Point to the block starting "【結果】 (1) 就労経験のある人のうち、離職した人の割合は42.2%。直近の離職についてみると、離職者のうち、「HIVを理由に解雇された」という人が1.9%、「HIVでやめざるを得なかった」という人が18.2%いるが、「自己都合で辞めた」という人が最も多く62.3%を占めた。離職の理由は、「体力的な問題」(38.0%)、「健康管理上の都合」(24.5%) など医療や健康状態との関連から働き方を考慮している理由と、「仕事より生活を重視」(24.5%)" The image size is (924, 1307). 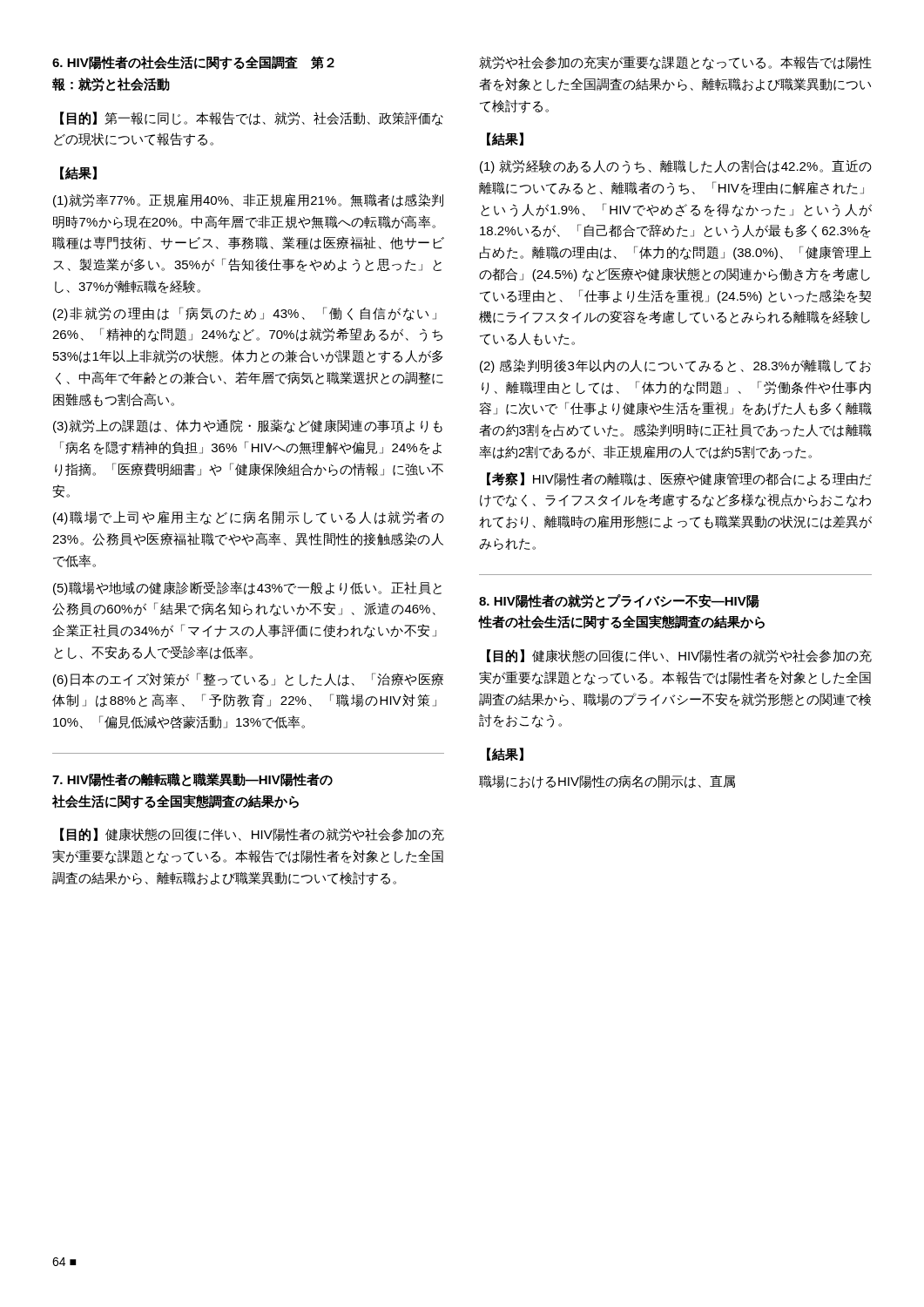[x=505, y=139]
